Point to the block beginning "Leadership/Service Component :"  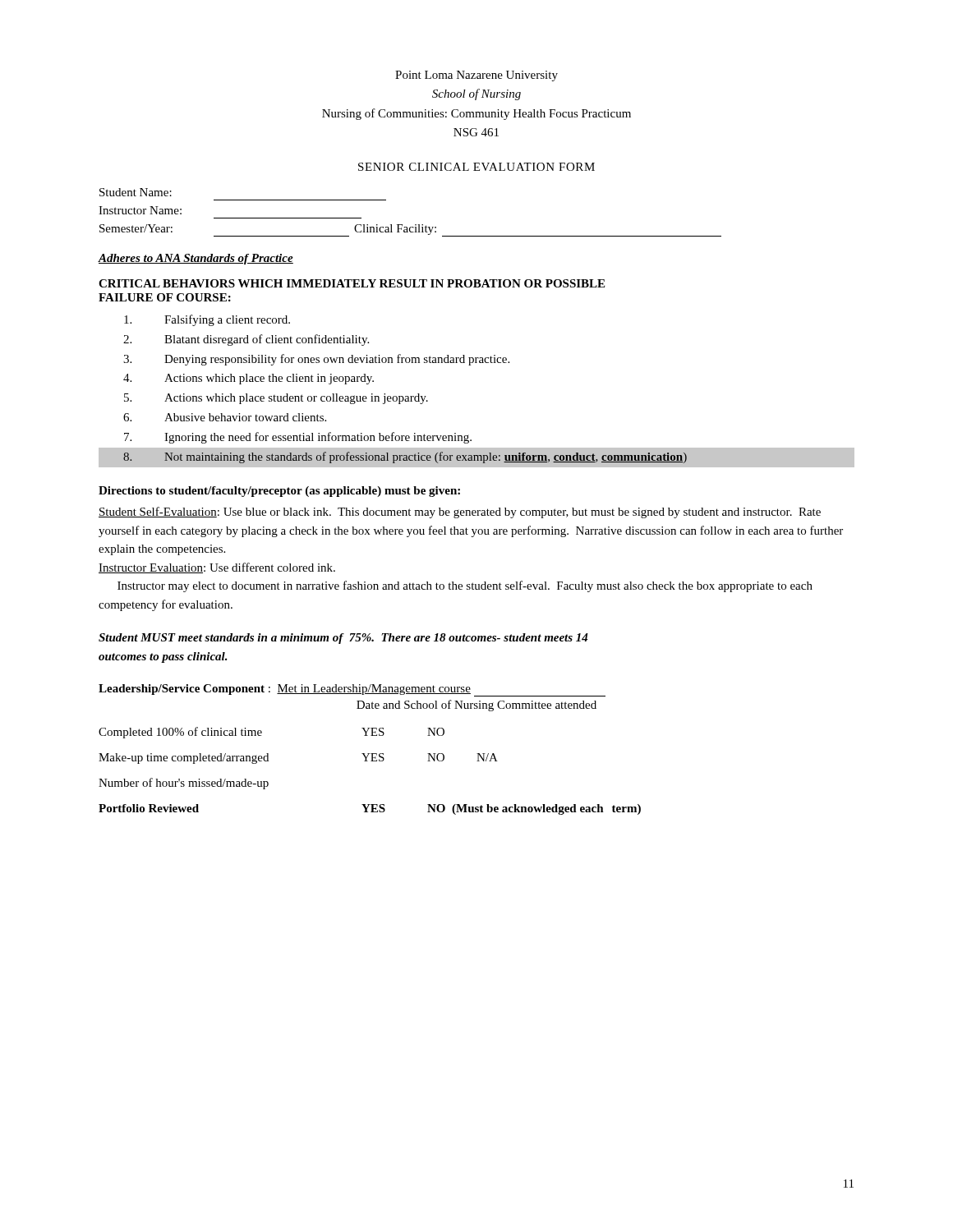pyautogui.click(x=352, y=689)
